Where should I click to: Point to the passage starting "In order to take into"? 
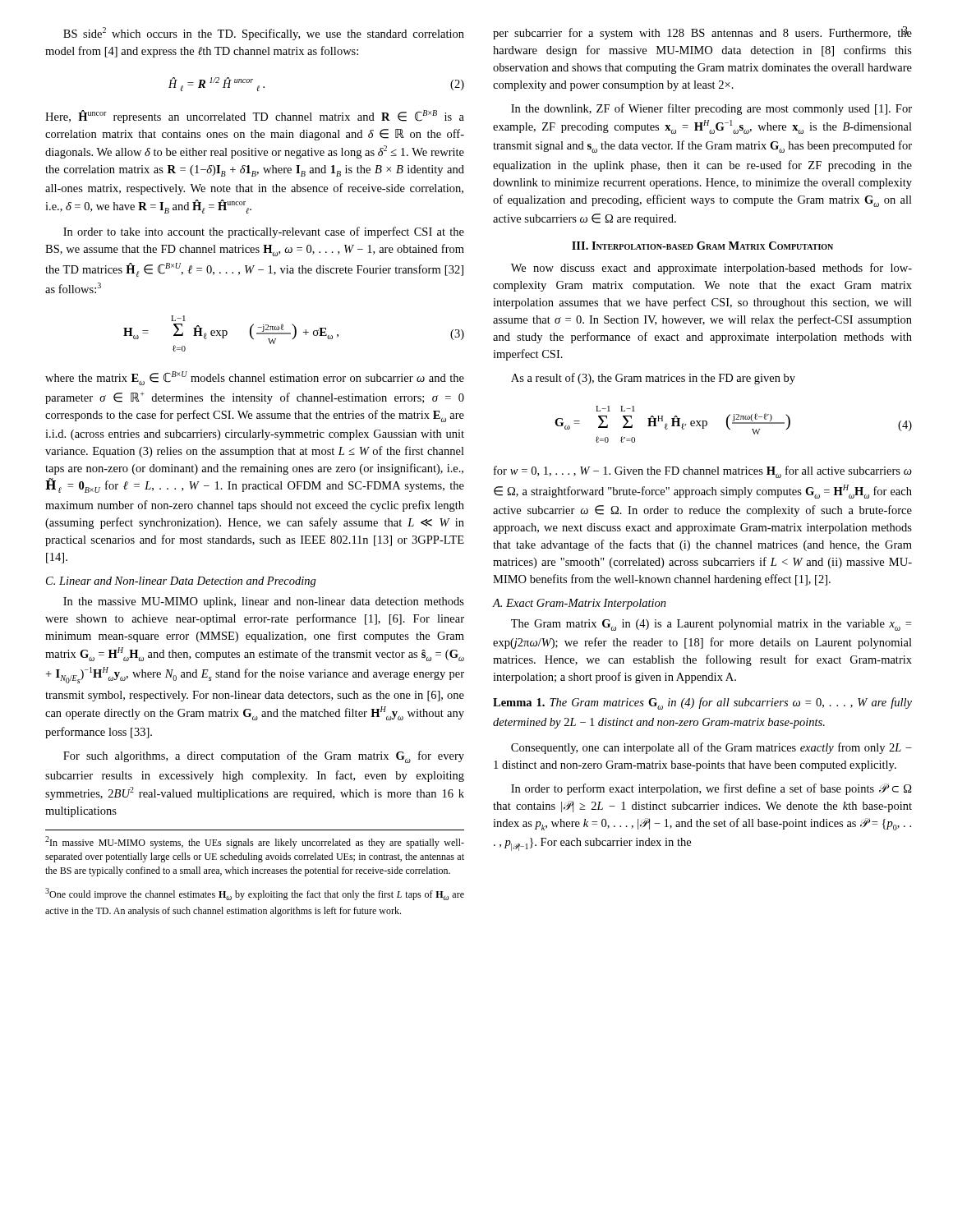(x=255, y=261)
